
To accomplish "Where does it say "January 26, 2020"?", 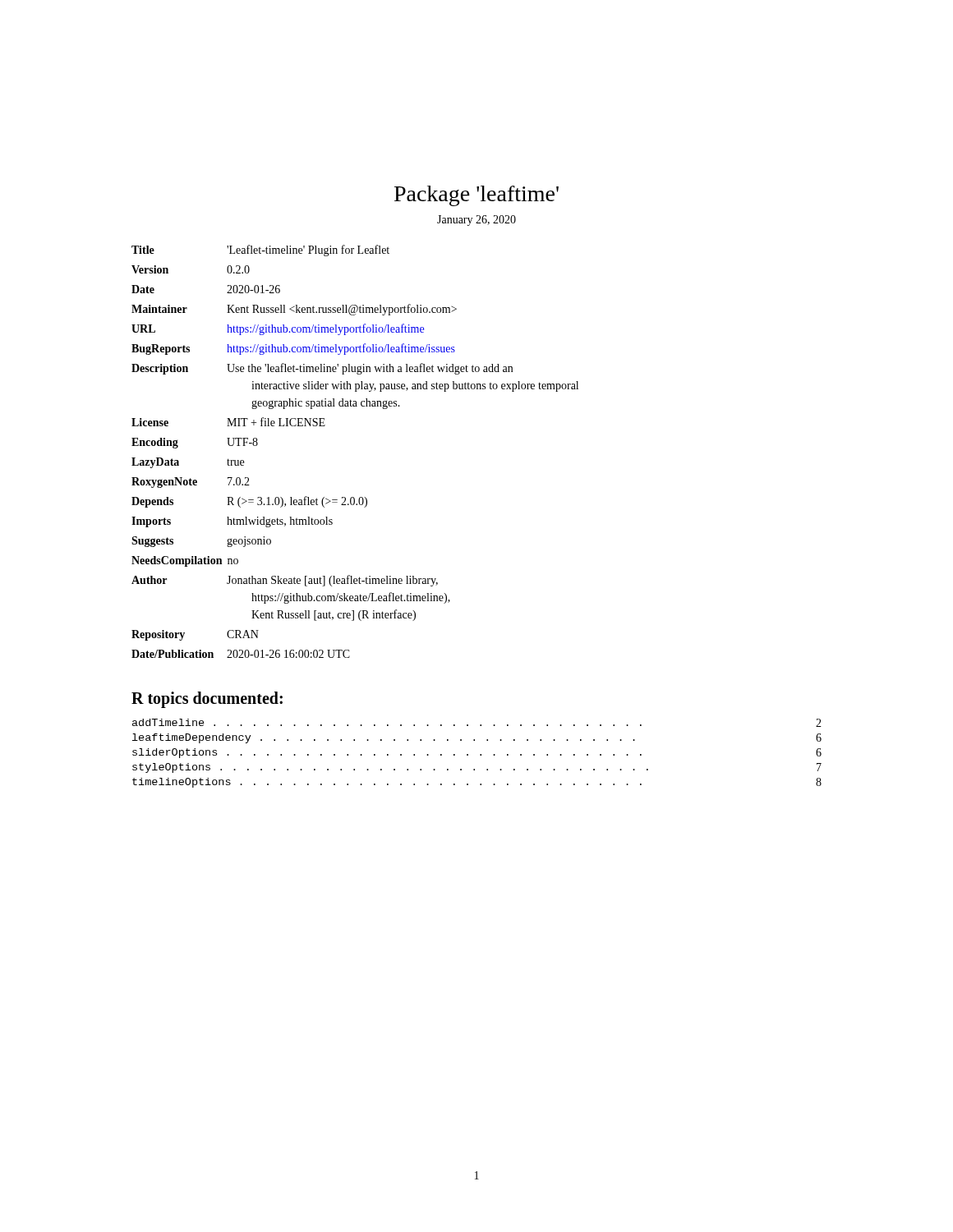I will pos(476,220).
